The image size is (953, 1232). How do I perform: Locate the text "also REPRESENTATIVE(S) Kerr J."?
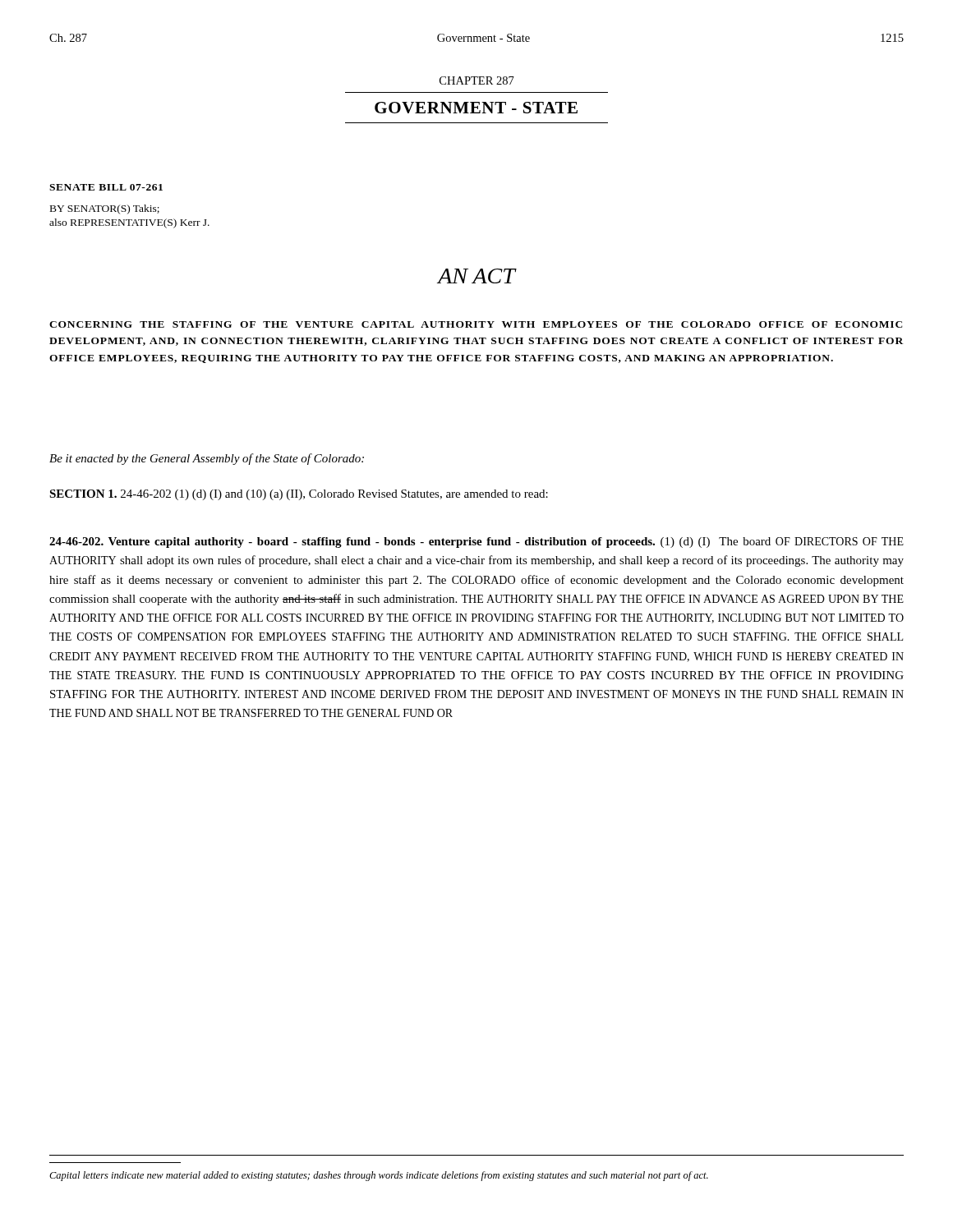pyautogui.click(x=130, y=222)
